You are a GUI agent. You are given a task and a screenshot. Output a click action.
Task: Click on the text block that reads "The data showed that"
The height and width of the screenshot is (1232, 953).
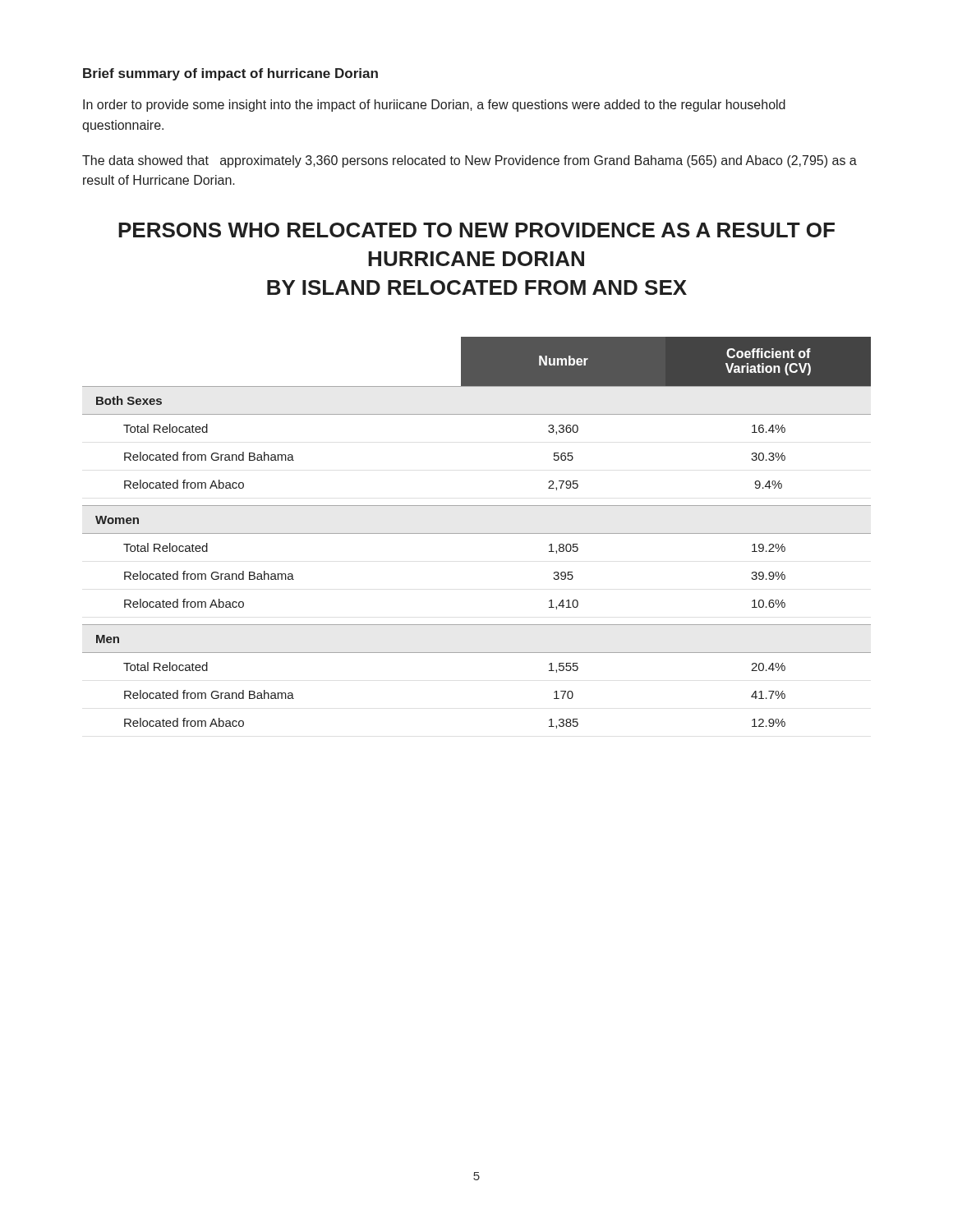469,170
